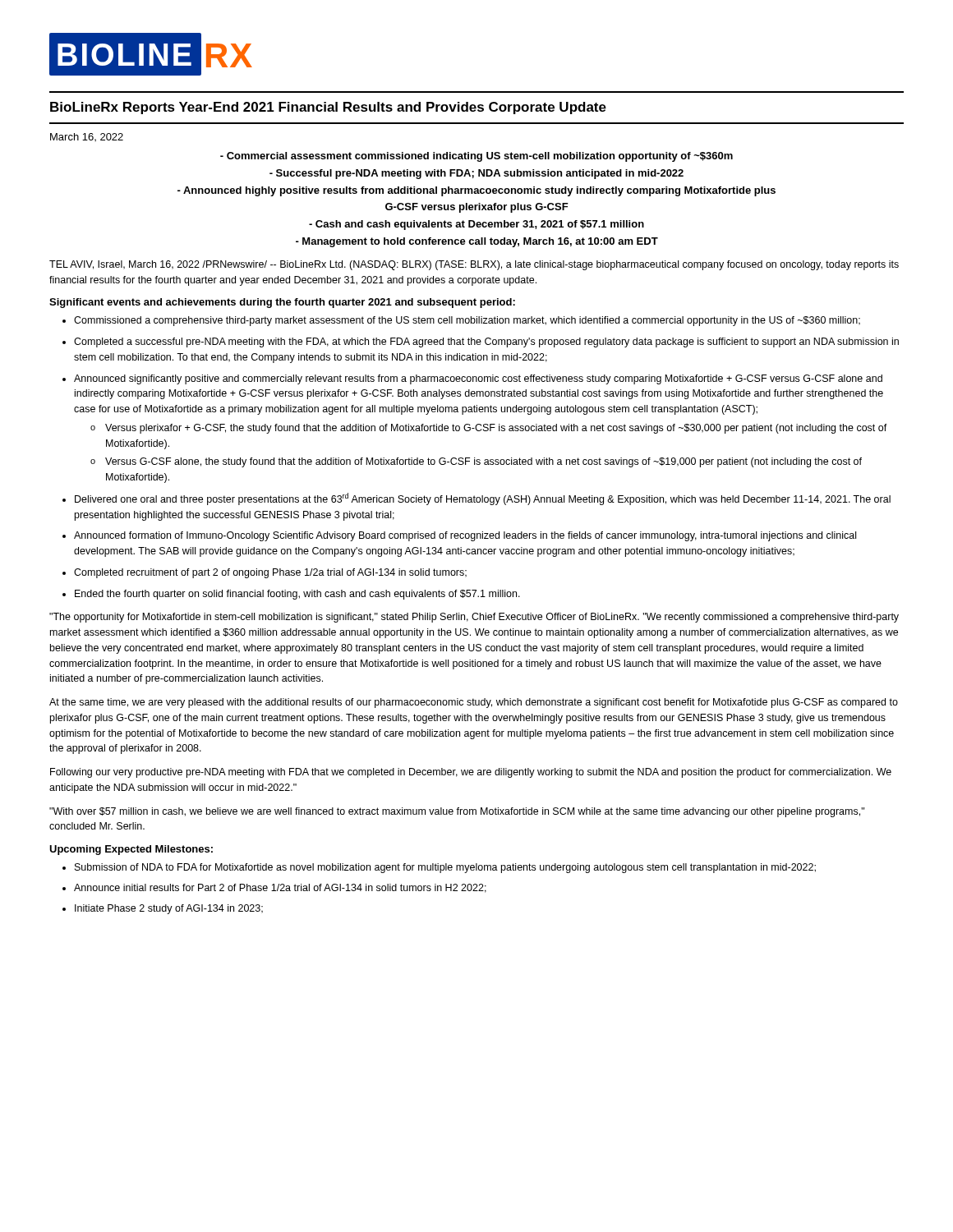Locate the text "Upcoming Expected Milestones:"
Image resolution: width=953 pixels, height=1232 pixels.
point(131,849)
